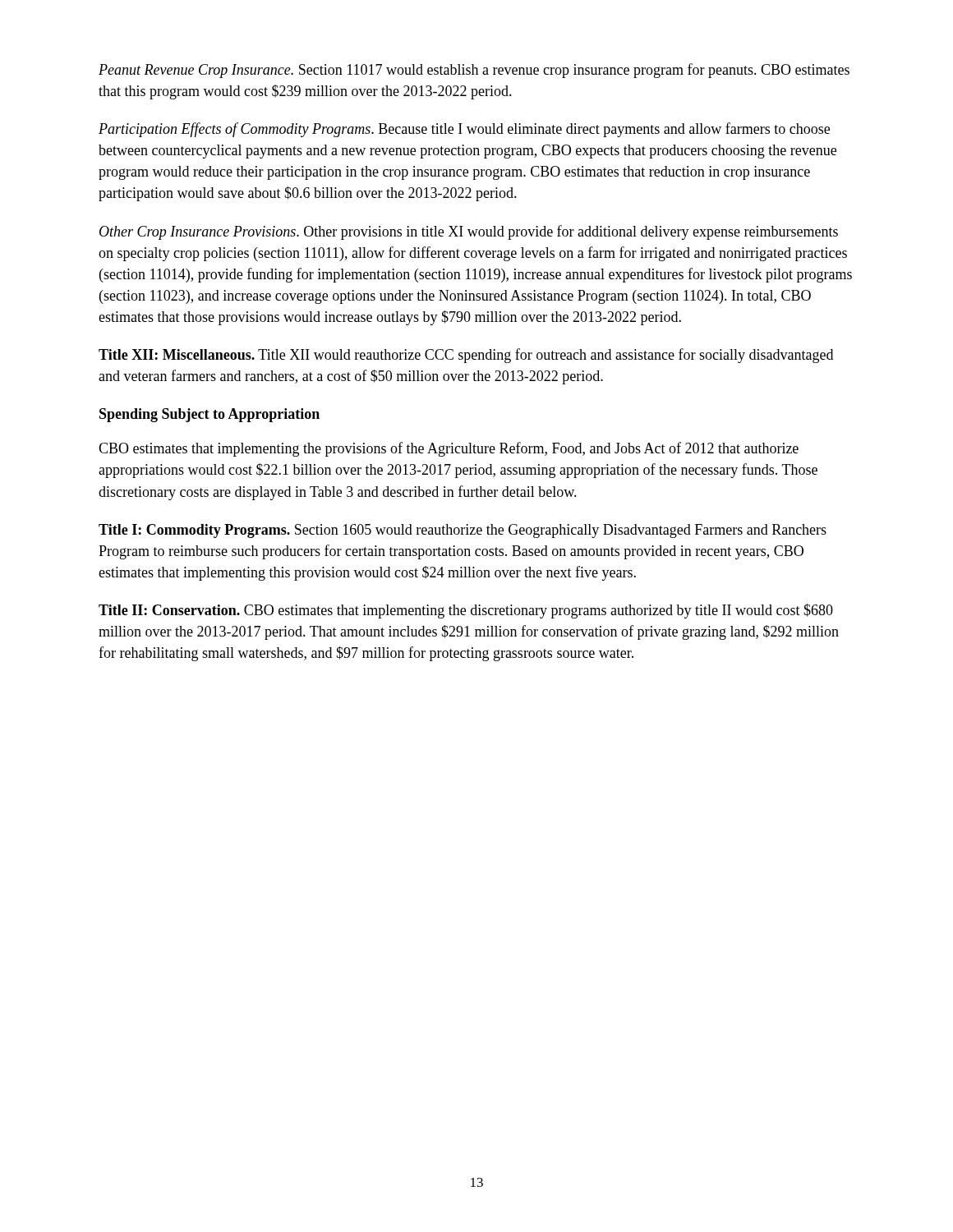Navigate to the block starting "Participation Effects of Commodity Programs."
Viewport: 953px width, 1232px height.
tap(476, 161)
